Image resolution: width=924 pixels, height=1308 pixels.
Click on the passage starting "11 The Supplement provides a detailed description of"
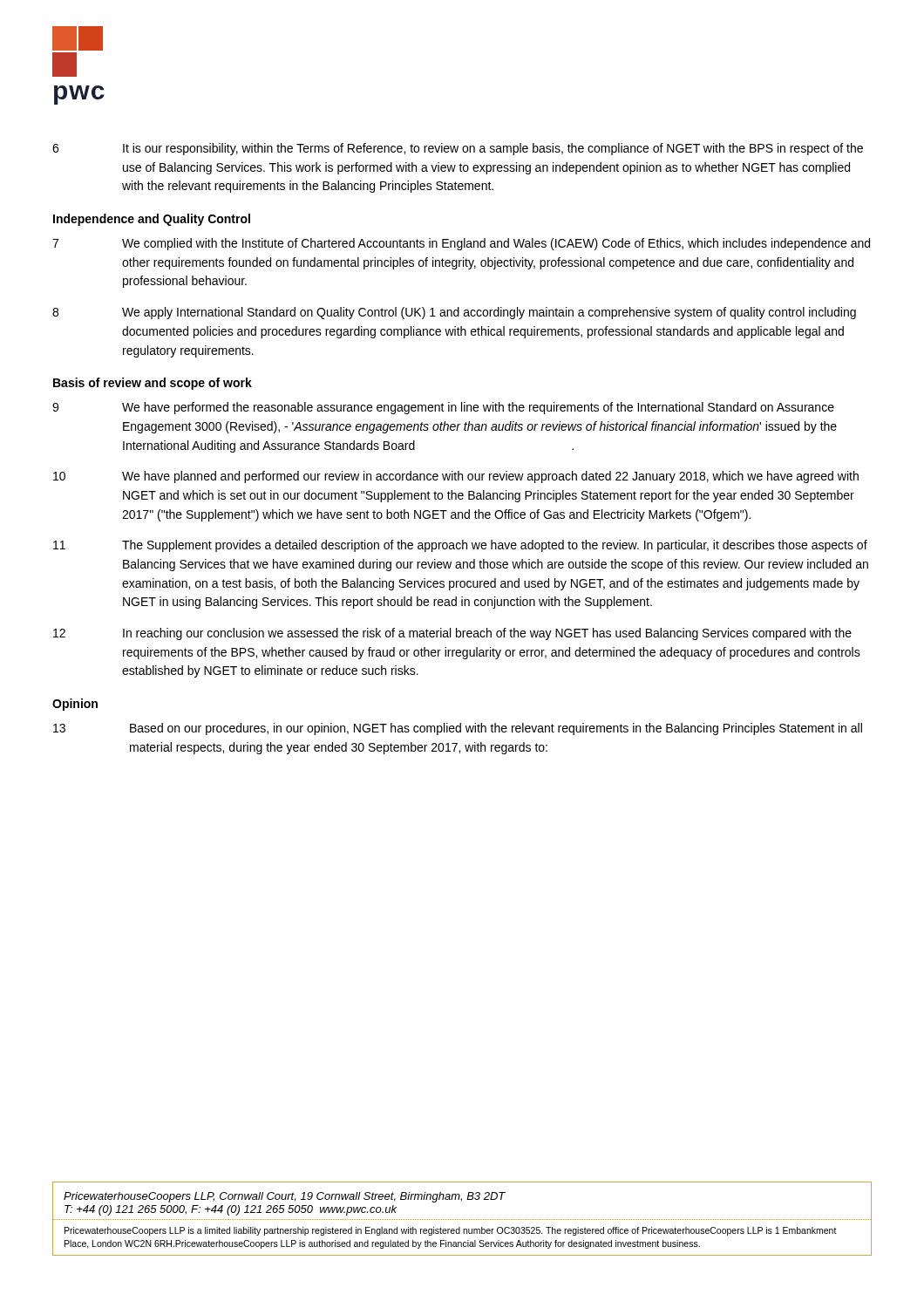point(462,574)
